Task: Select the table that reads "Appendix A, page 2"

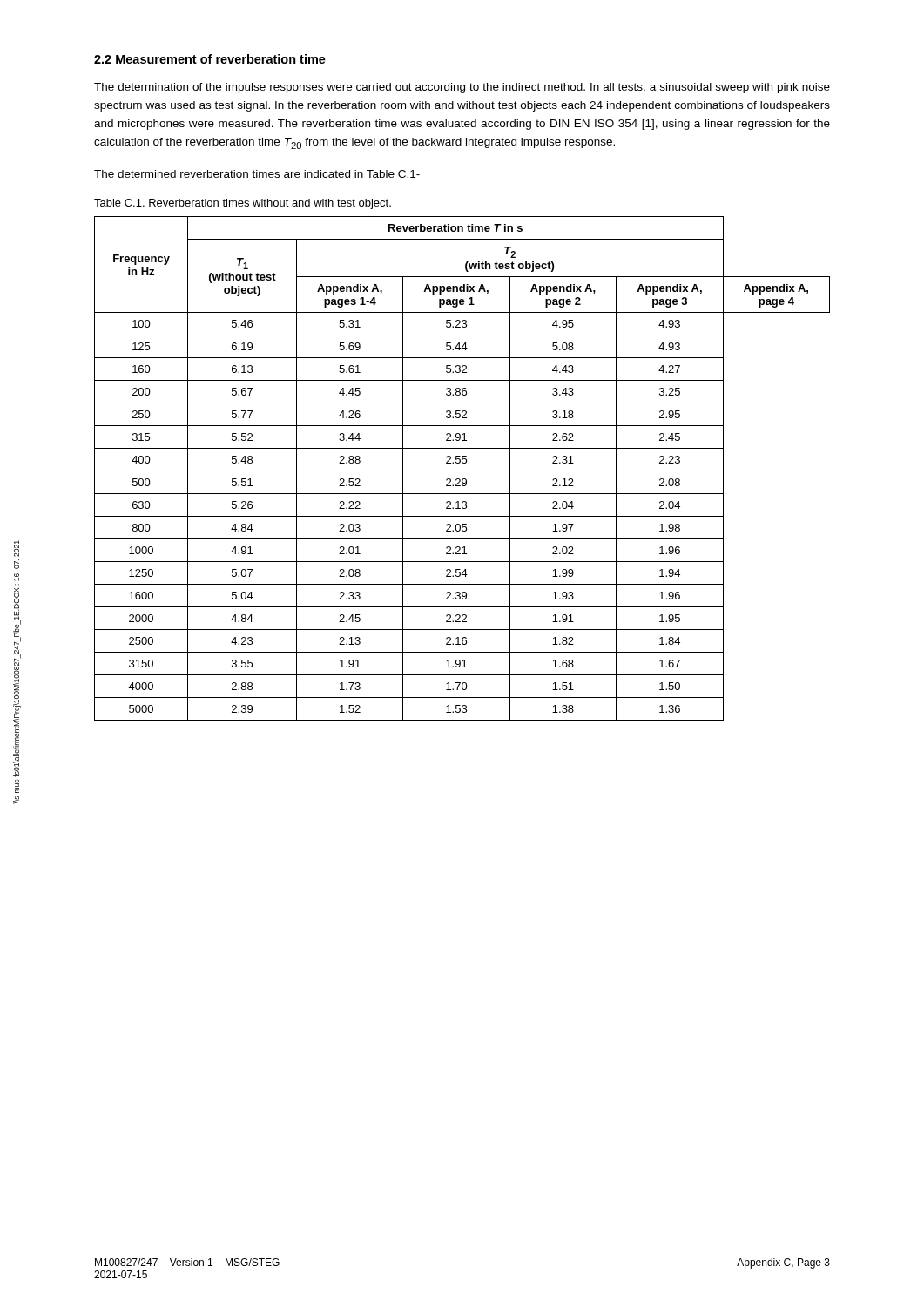Action: [462, 468]
